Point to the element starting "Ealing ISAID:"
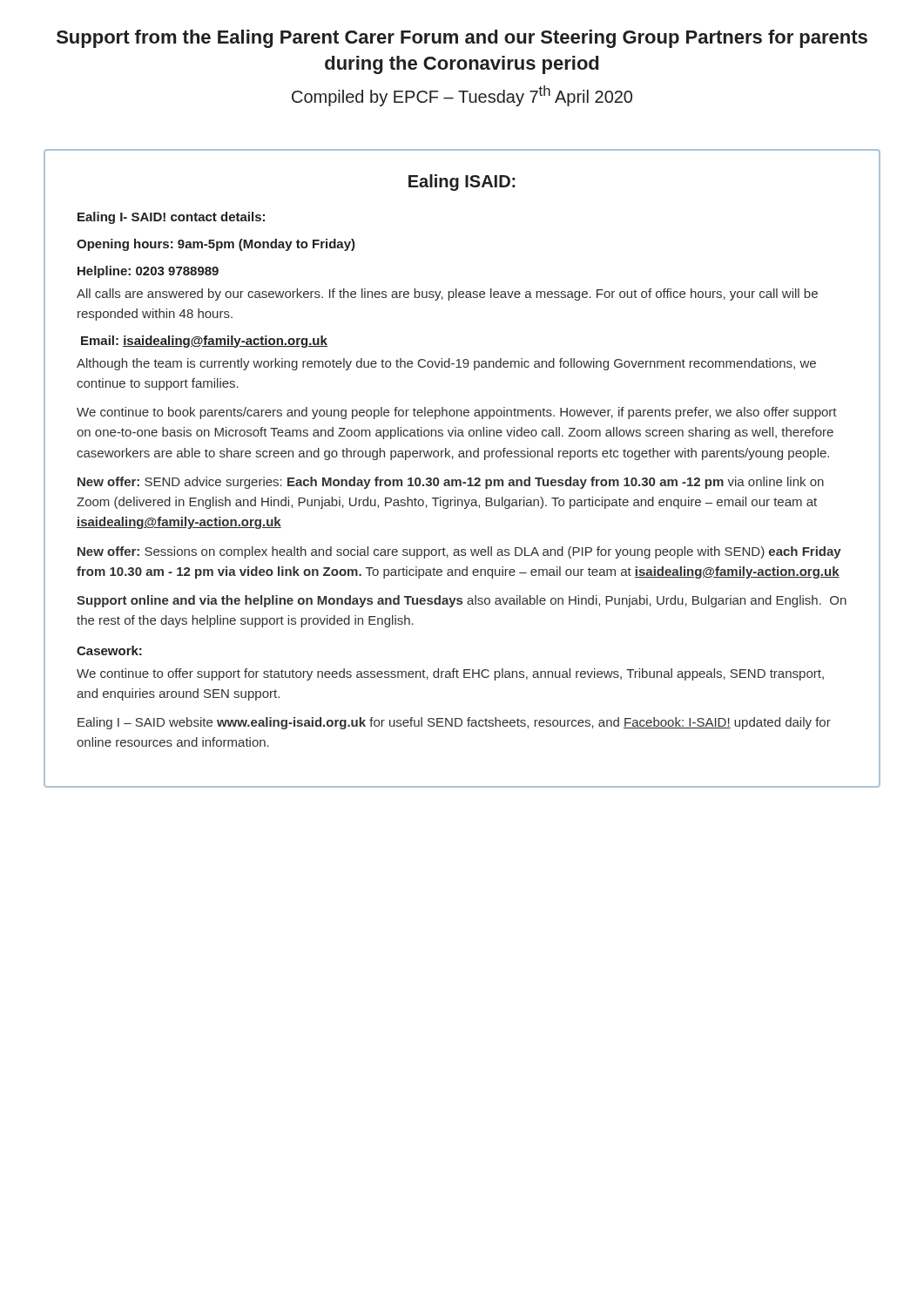The height and width of the screenshot is (1307, 924). click(462, 182)
